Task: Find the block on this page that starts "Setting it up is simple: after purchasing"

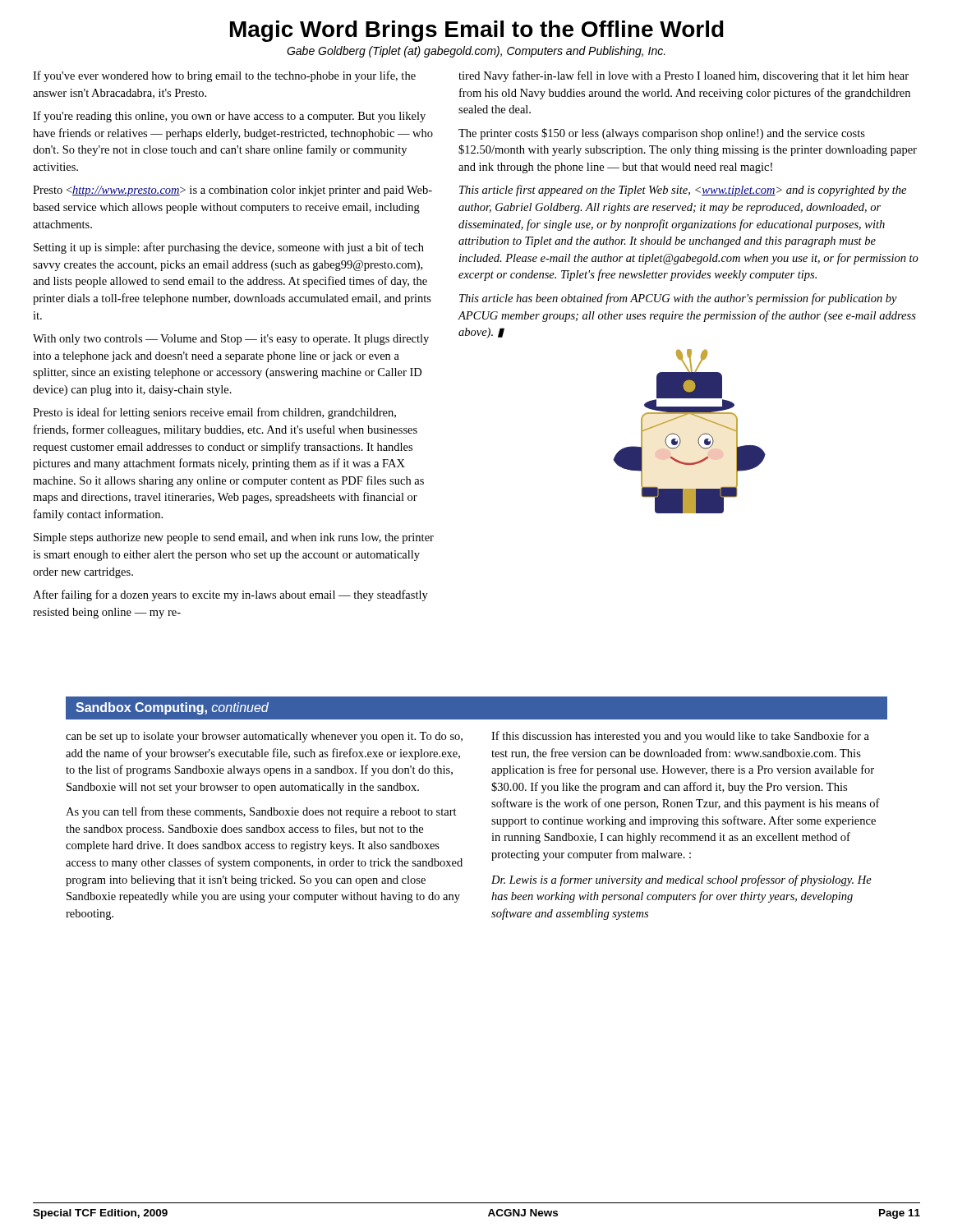Action: click(234, 281)
